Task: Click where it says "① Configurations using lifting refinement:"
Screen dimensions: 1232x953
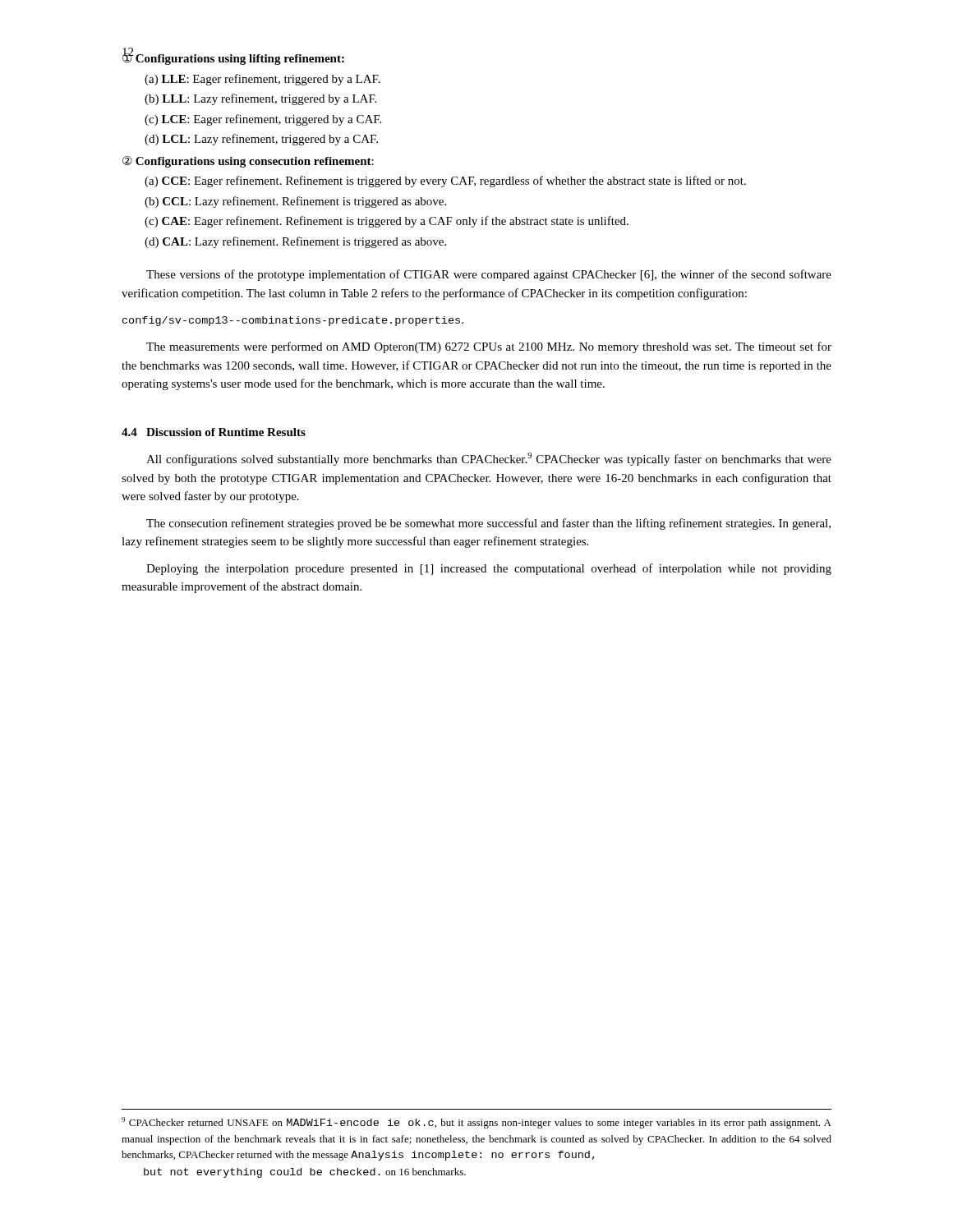Action: [x=233, y=58]
